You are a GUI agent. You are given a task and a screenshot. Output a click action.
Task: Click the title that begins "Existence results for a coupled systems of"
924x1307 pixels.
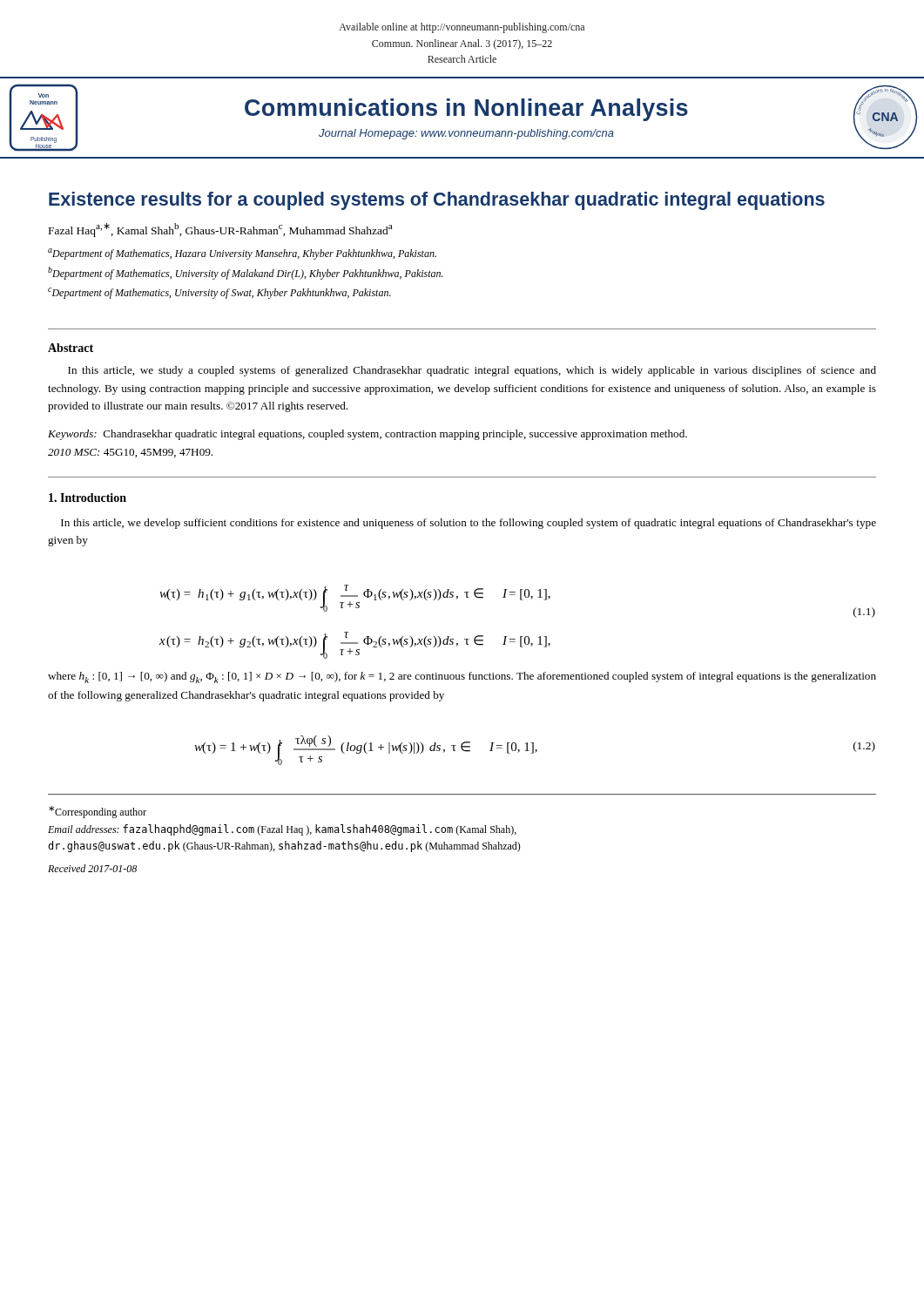[x=437, y=199]
